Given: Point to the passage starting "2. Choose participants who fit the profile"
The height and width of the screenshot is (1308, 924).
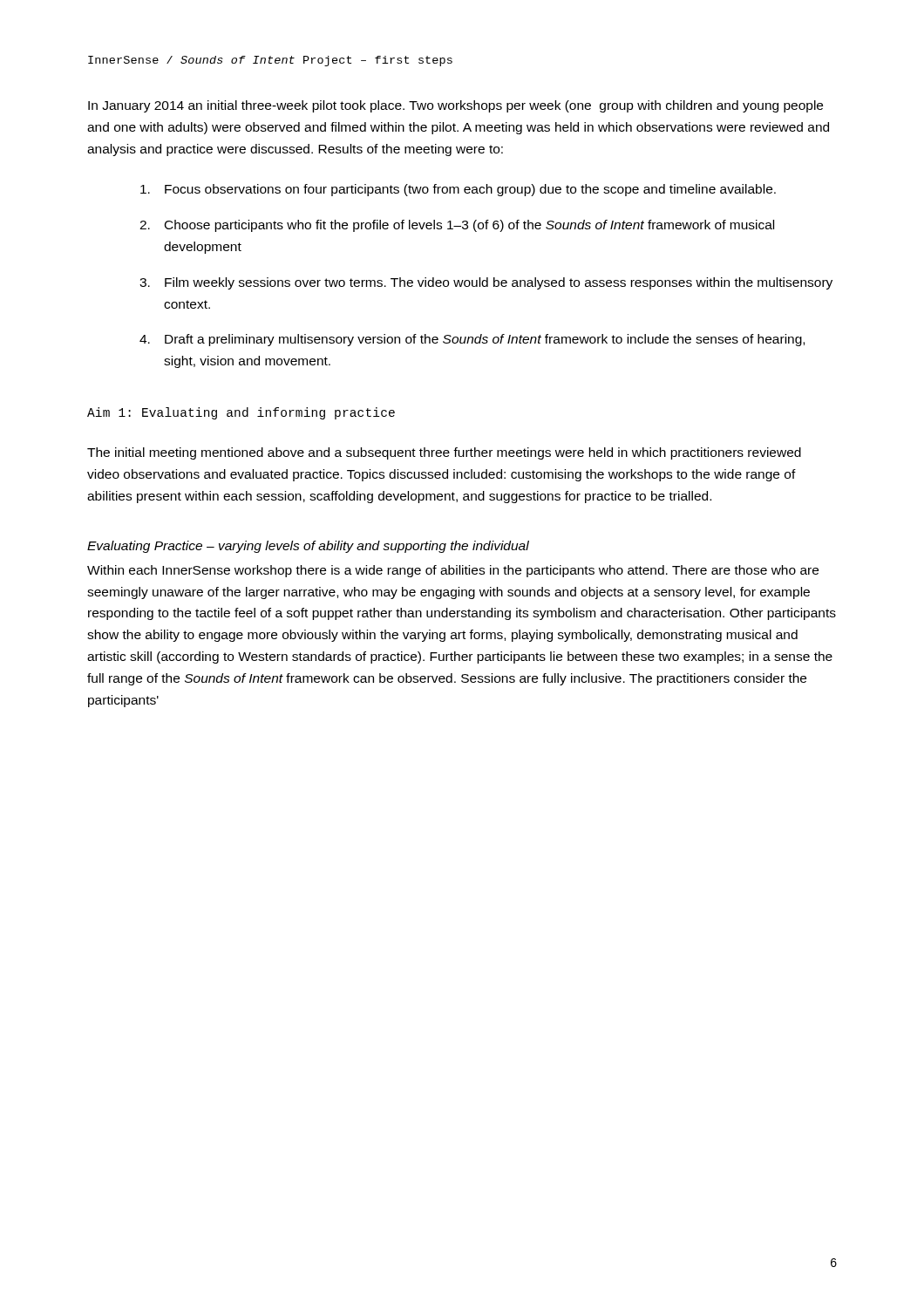Looking at the screenshot, I should coord(488,236).
